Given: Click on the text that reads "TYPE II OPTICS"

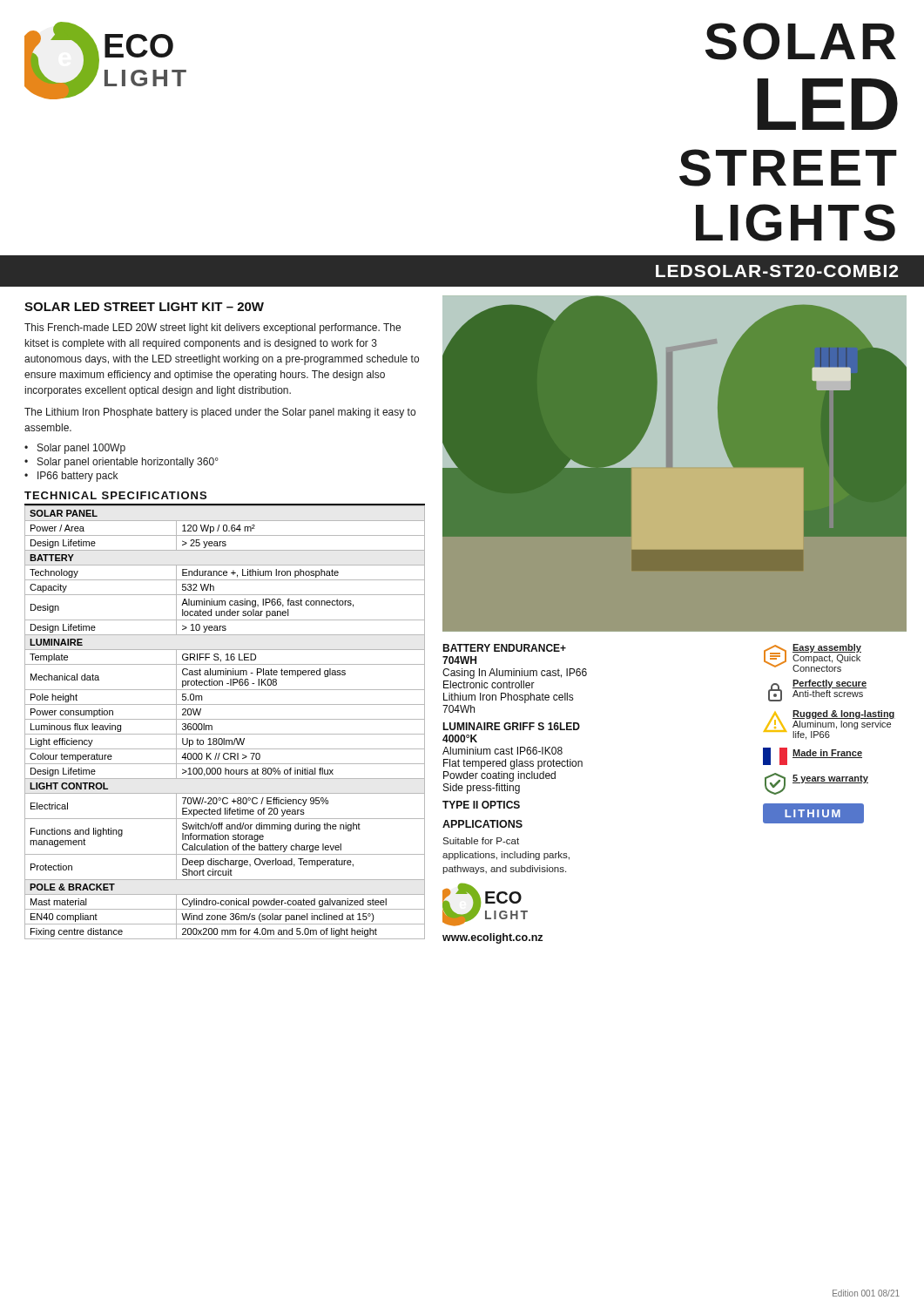Looking at the screenshot, I should point(481,805).
